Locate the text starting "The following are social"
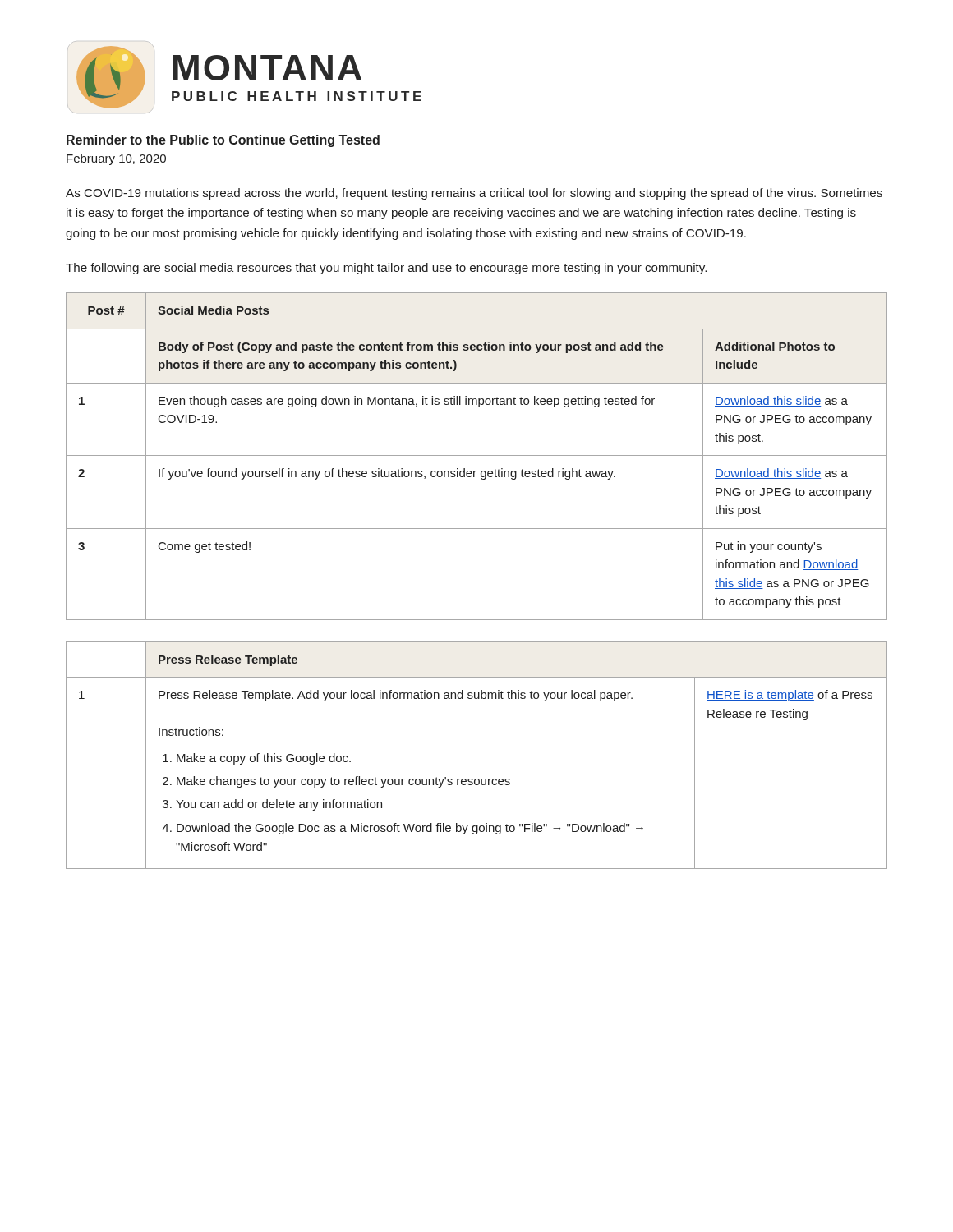Image resolution: width=953 pixels, height=1232 pixels. (387, 267)
